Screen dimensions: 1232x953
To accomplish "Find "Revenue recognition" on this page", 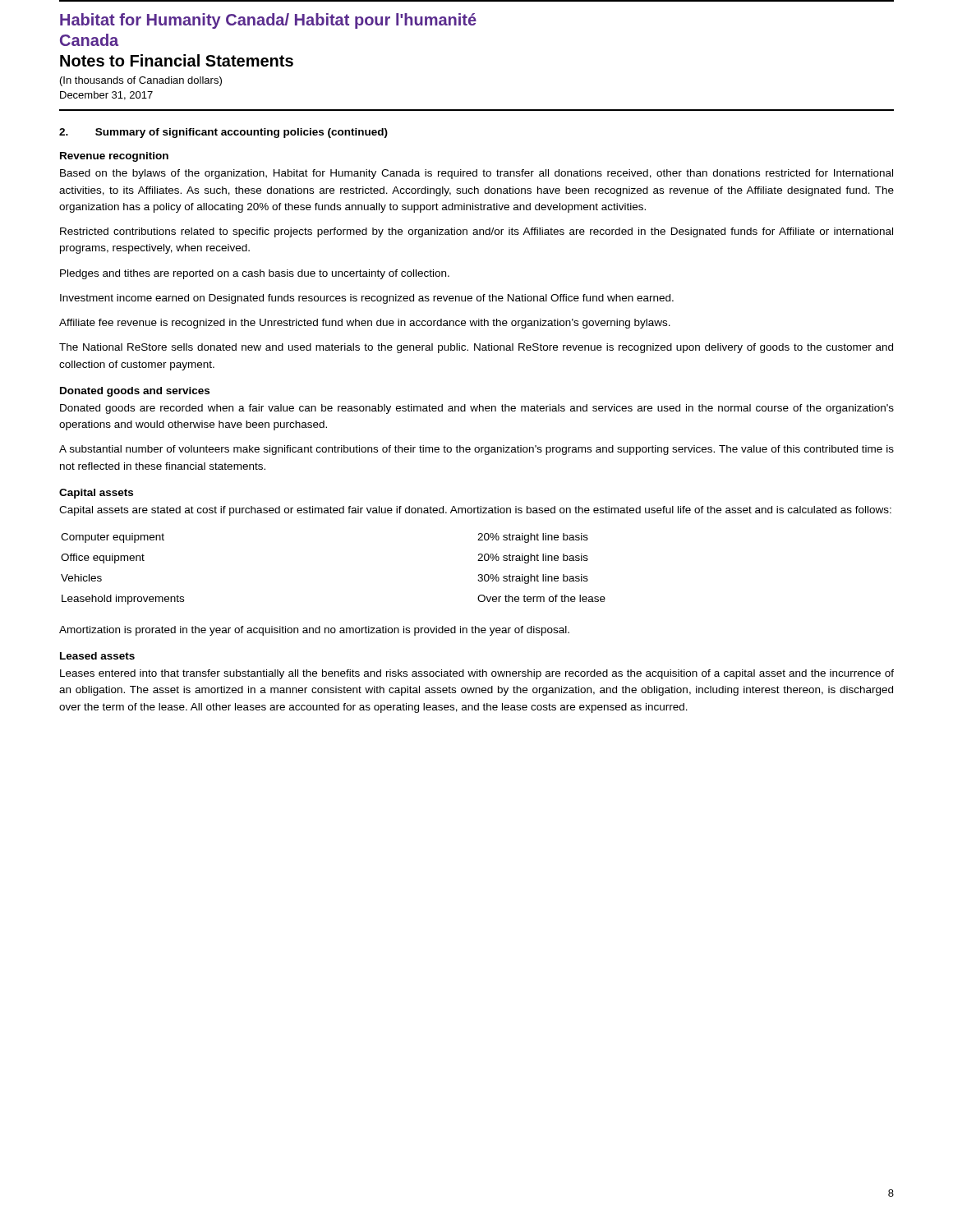I will tap(114, 156).
